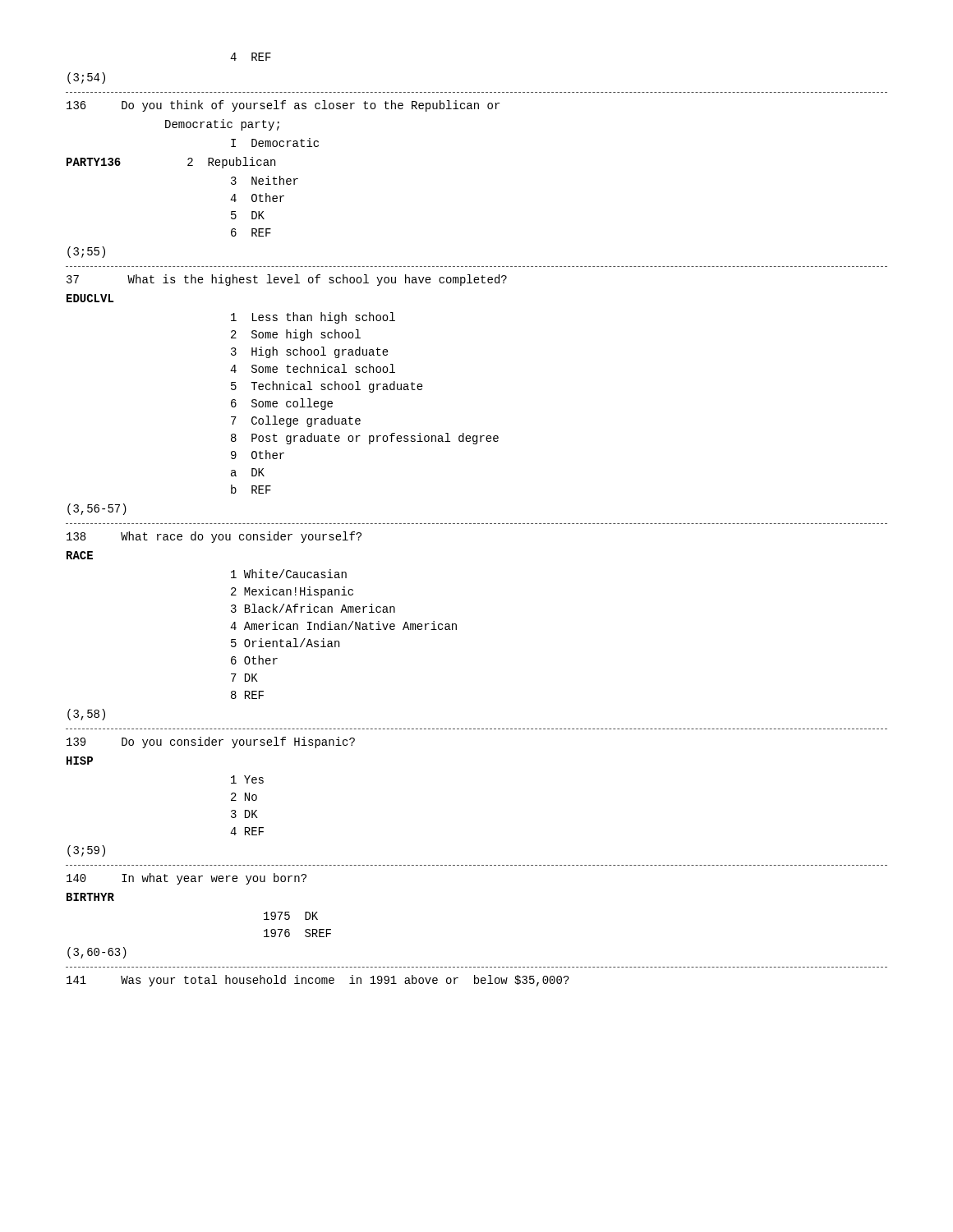Click on the block starting "7 College graduate"
This screenshot has height=1232, width=953.
[296, 421]
